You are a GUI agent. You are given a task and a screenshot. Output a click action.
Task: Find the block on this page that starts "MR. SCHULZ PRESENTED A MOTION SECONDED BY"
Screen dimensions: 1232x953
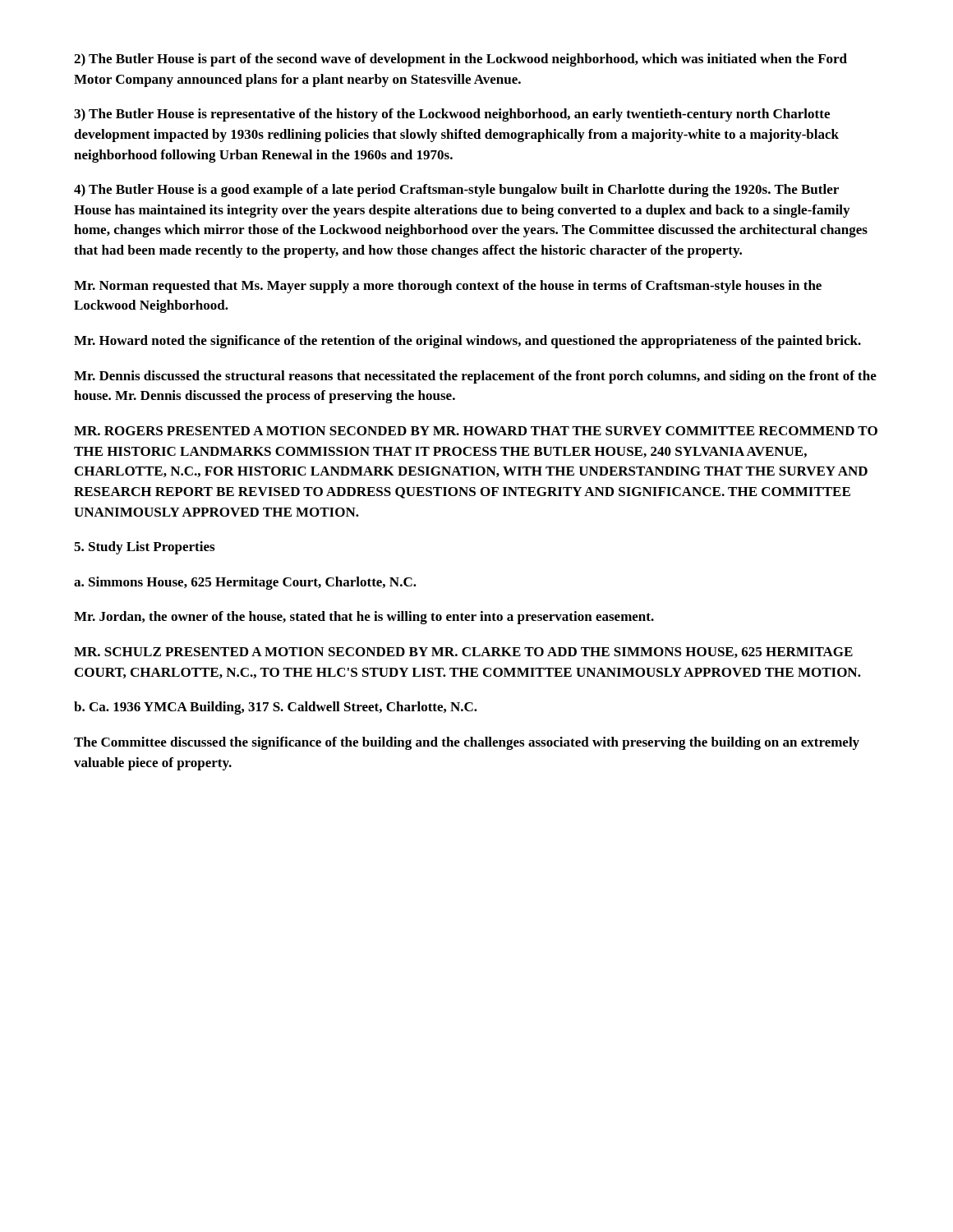click(x=467, y=662)
